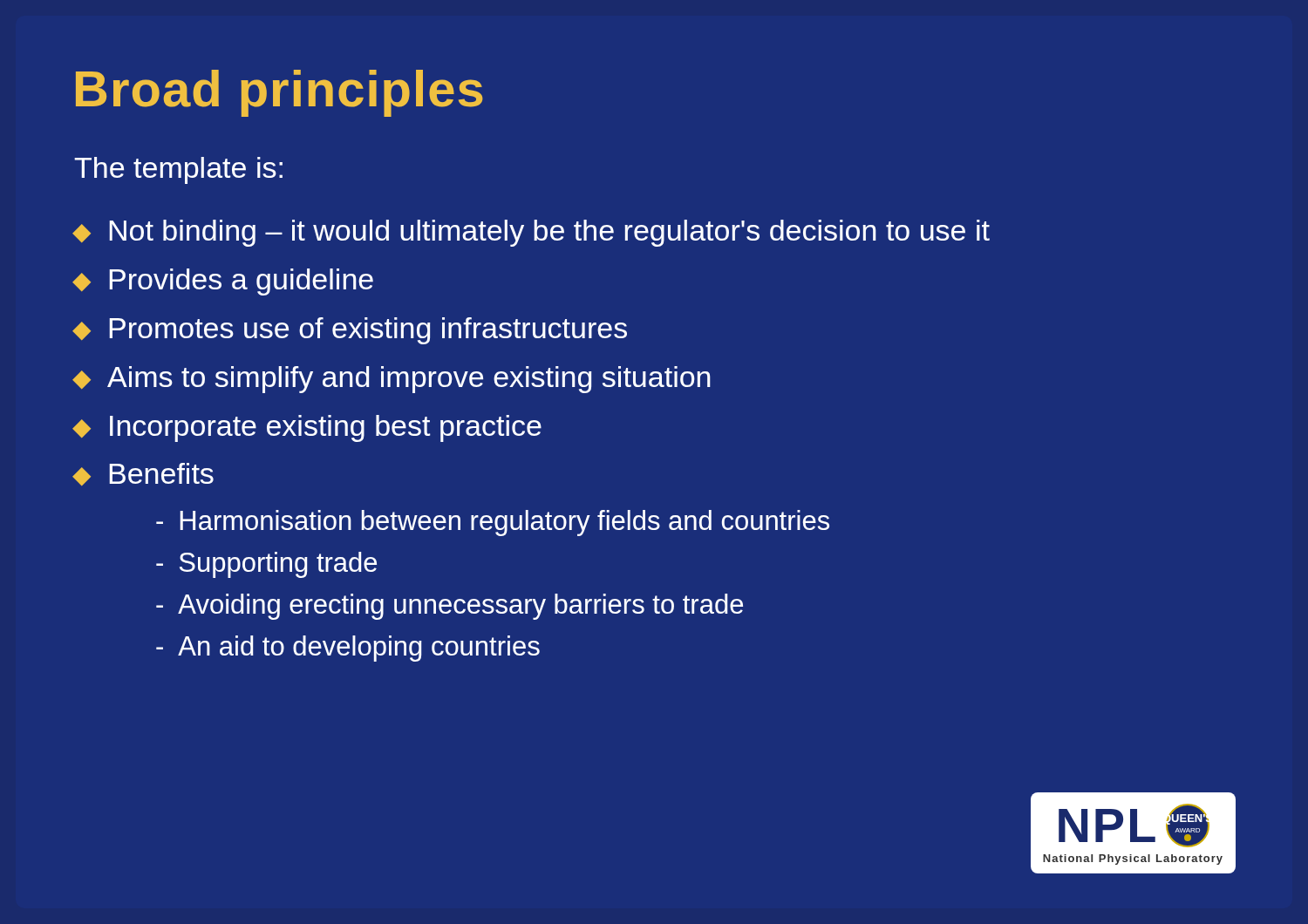The height and width of the screenshot is (924, 1308).
Task: Locate the text block starting "- An aid"
Action: pyautogui.click(x=348, y=647)
